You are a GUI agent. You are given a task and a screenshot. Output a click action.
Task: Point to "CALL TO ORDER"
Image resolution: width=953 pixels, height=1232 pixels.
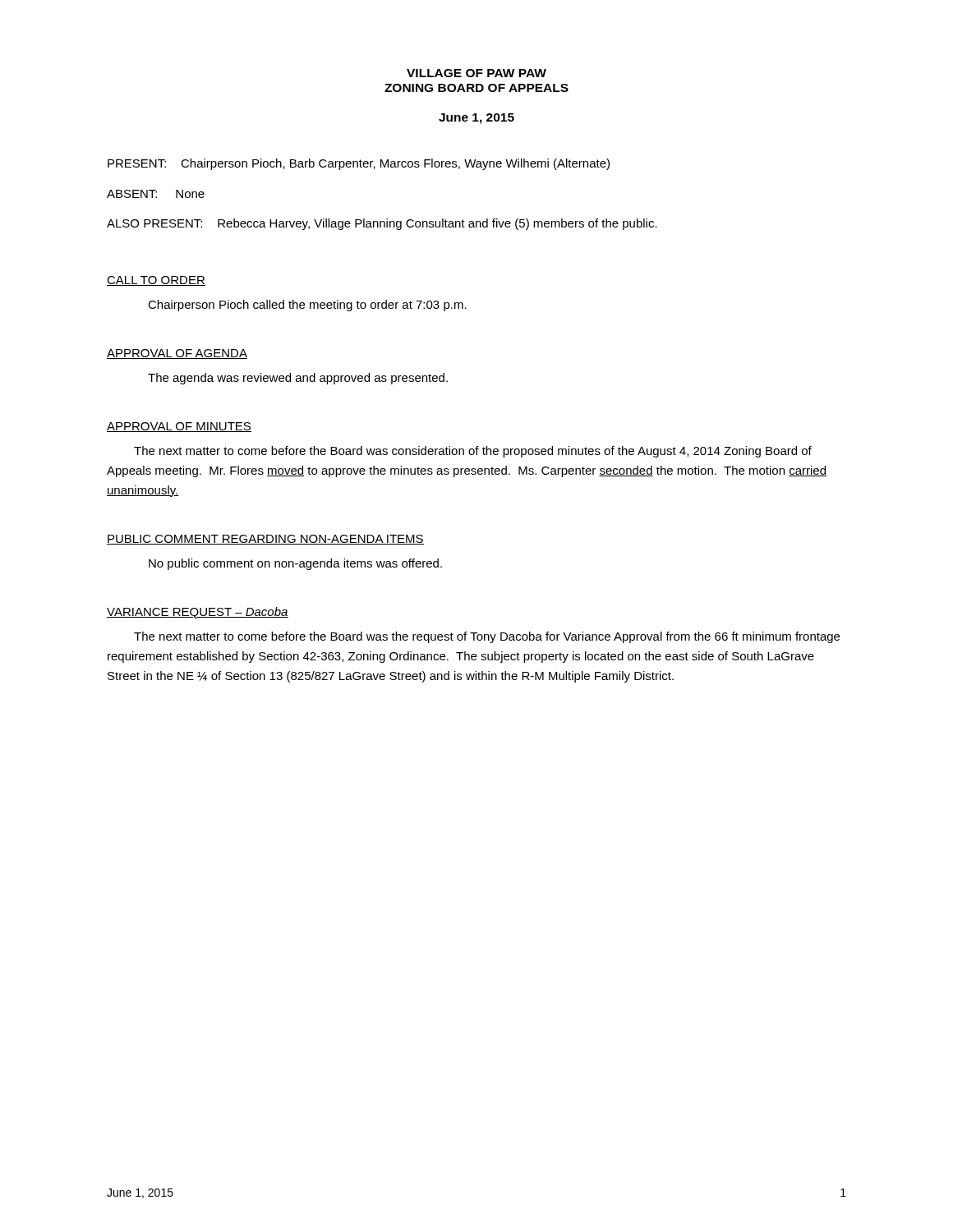(156, 279)
